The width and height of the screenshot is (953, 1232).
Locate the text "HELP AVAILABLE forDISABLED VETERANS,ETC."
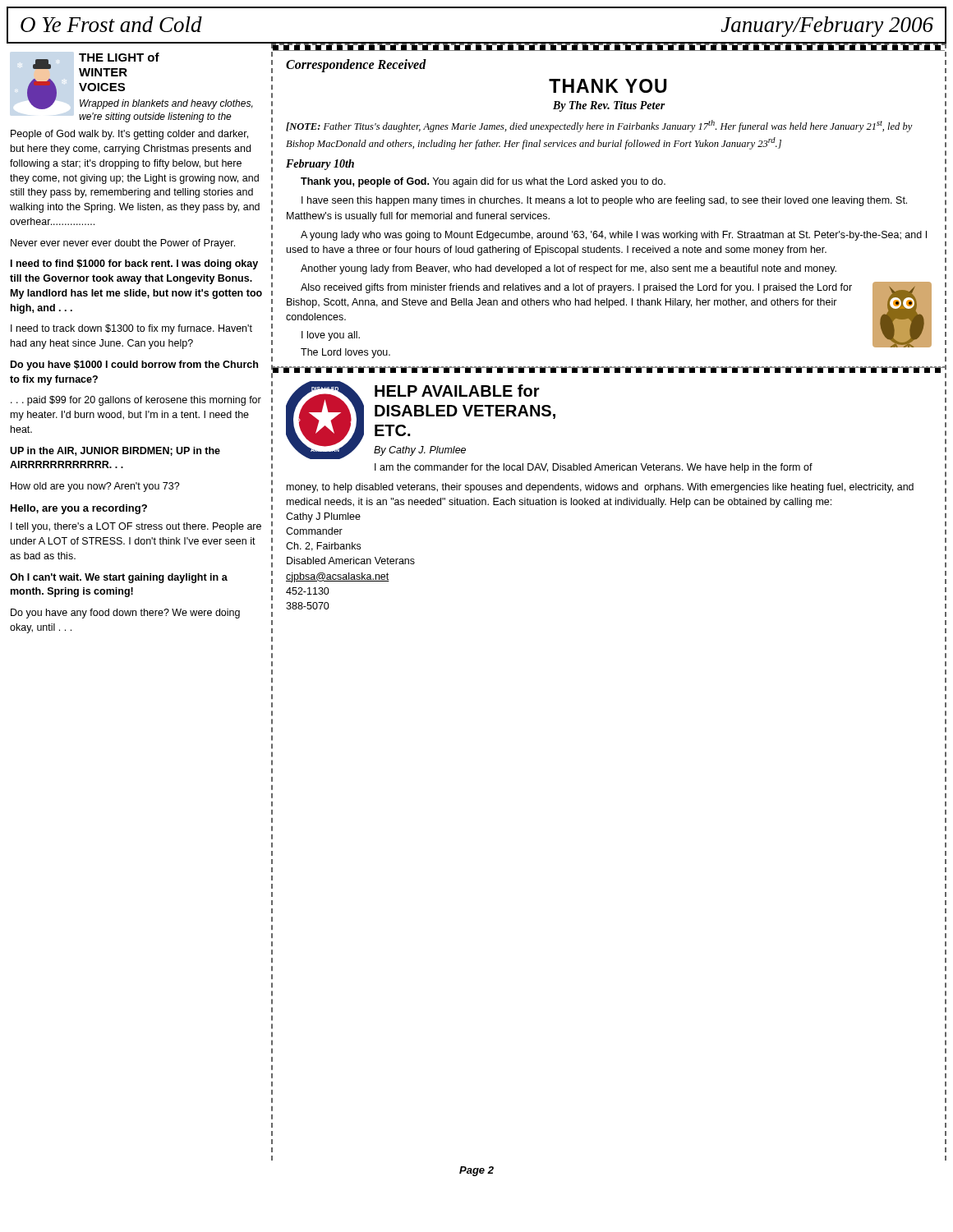pos(465,410)
